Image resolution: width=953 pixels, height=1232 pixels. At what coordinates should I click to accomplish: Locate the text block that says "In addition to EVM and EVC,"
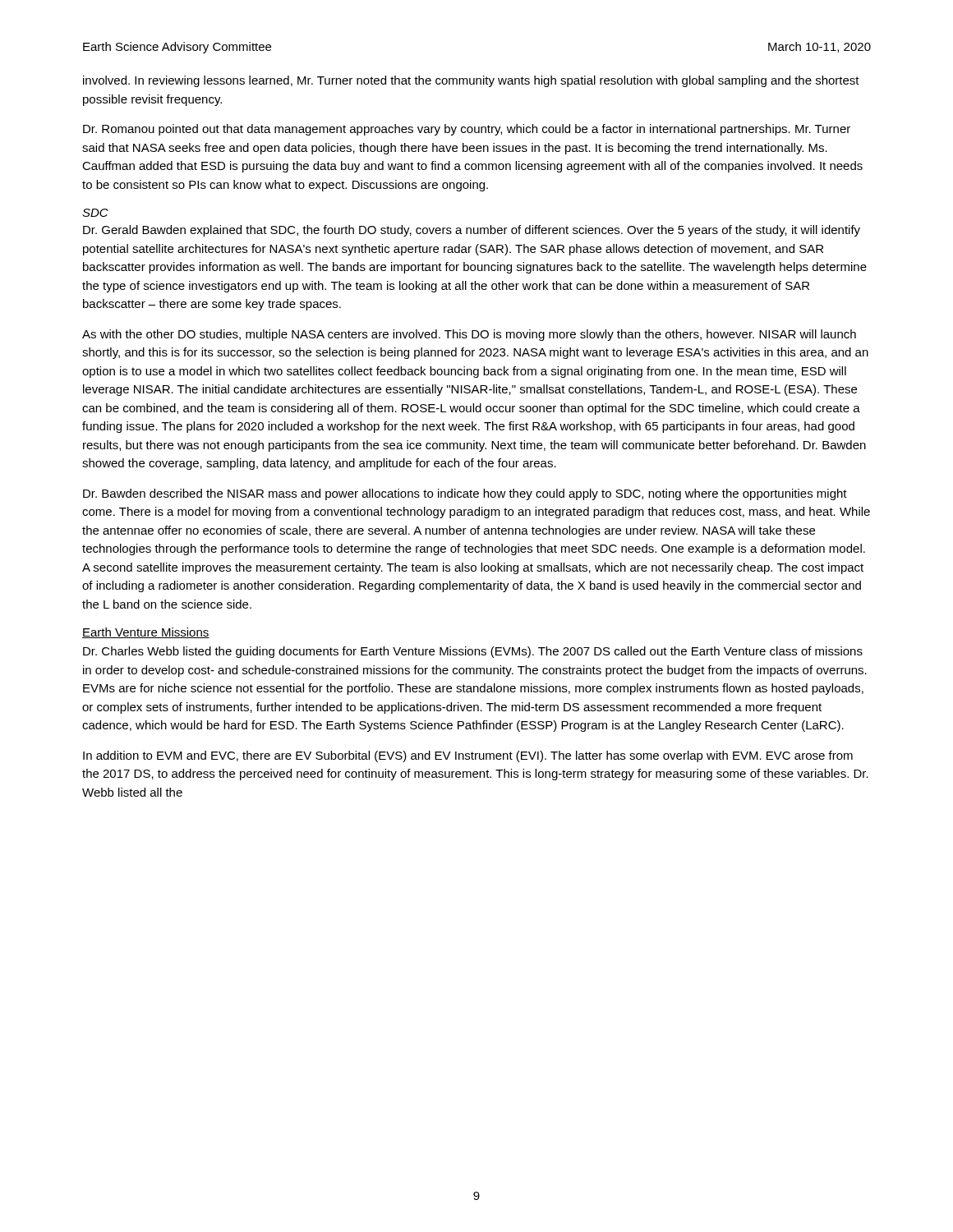coord(476,773)
